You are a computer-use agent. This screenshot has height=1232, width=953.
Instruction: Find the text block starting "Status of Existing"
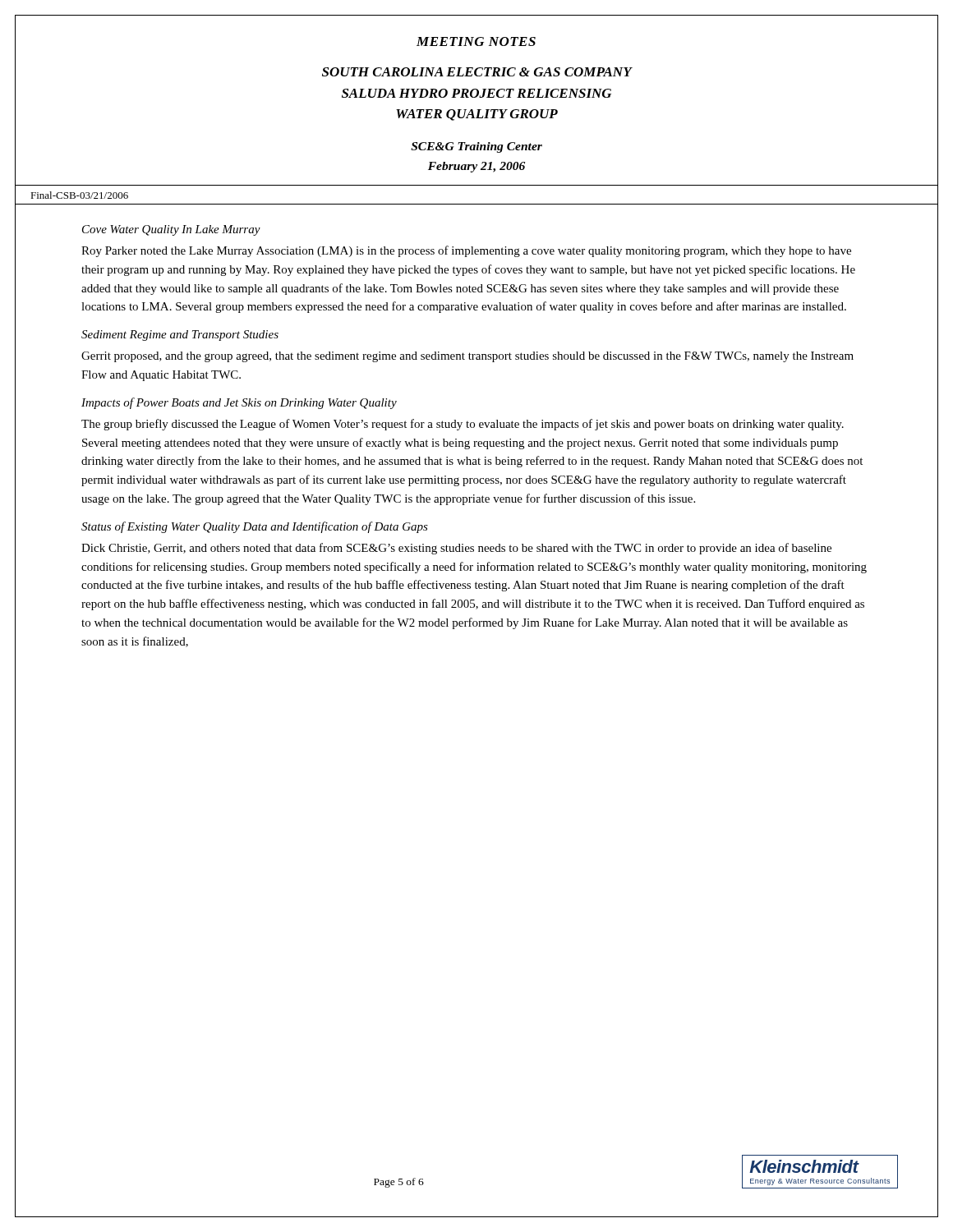point(255,526)
